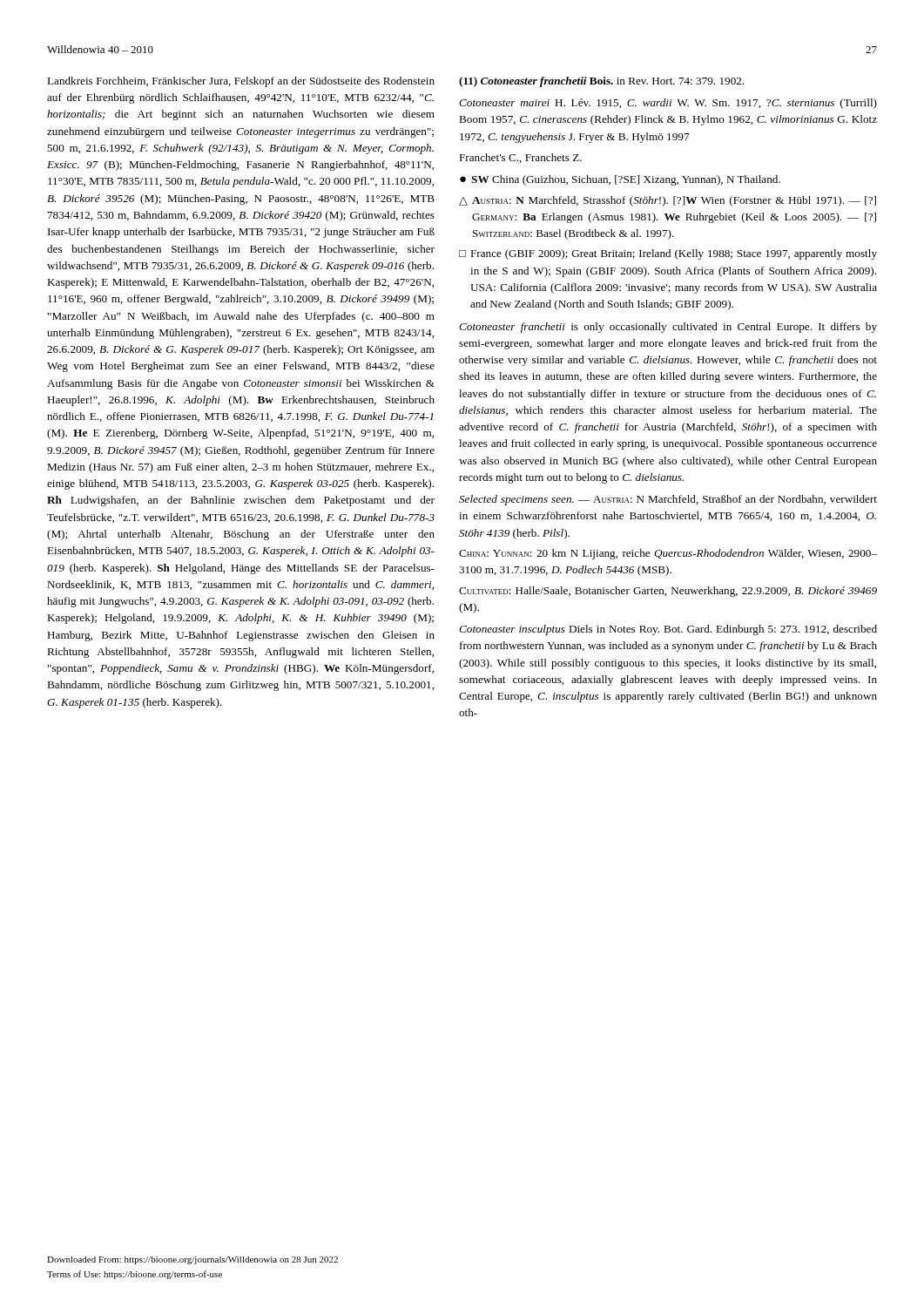Find the block starting "(11) Cotoneaster franchetii Bois. in Rev. Hort."
924x1307 pixels.
pyautogui.click(x=668, y=81)
